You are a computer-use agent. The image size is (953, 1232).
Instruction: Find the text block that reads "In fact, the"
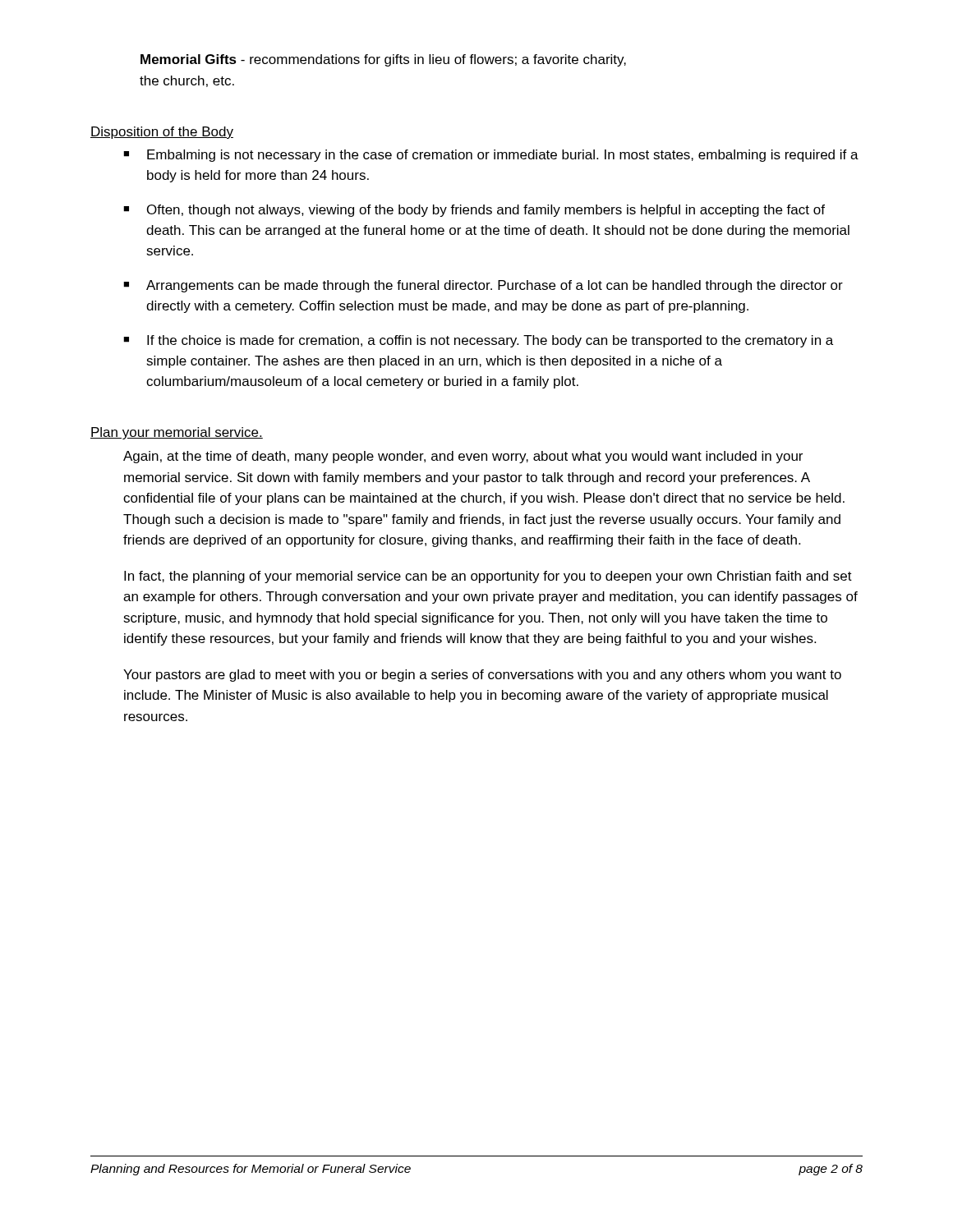pyautogui.click(x=490, y=607)
